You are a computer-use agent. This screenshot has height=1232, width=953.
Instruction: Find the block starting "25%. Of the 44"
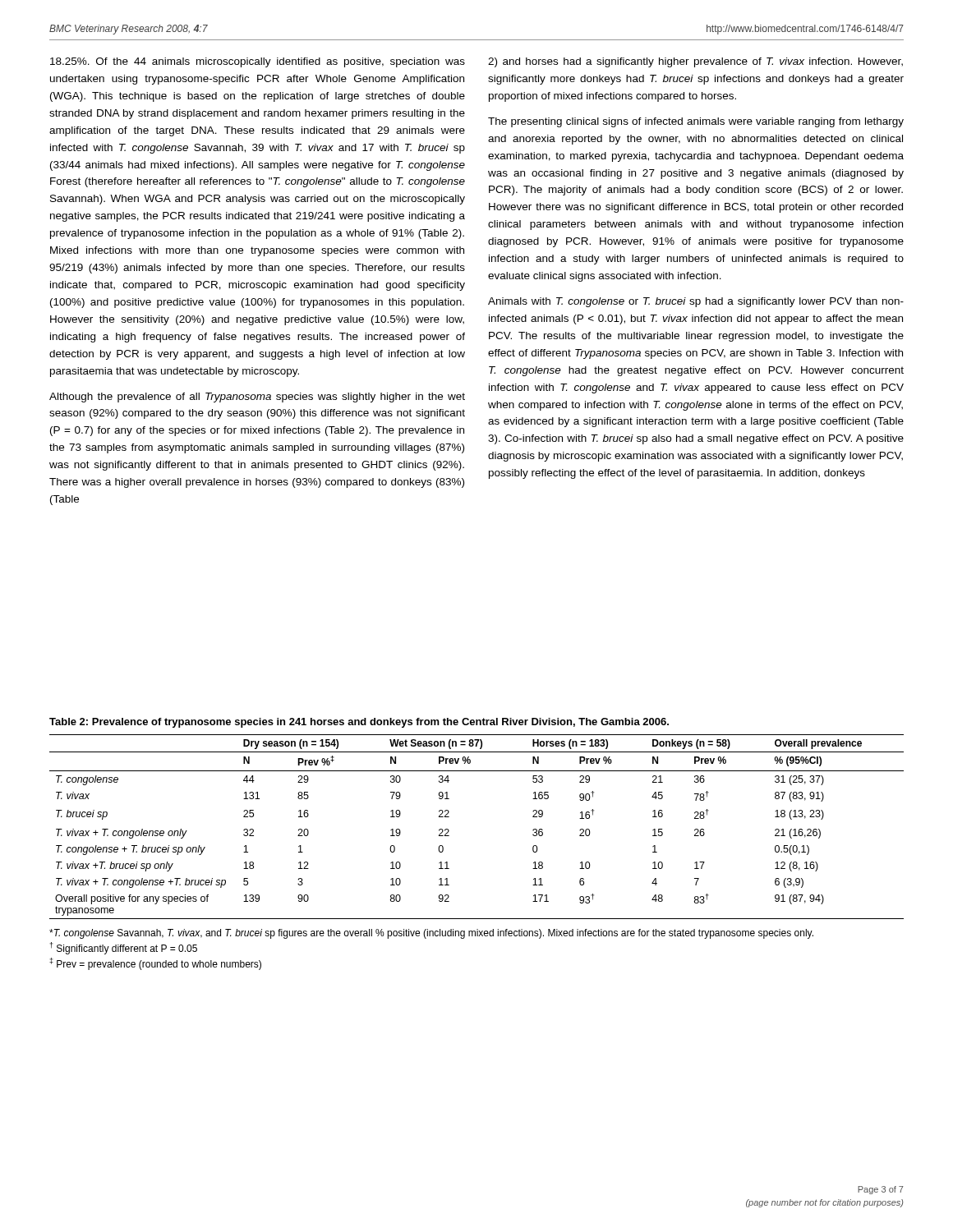pos(257,281)
